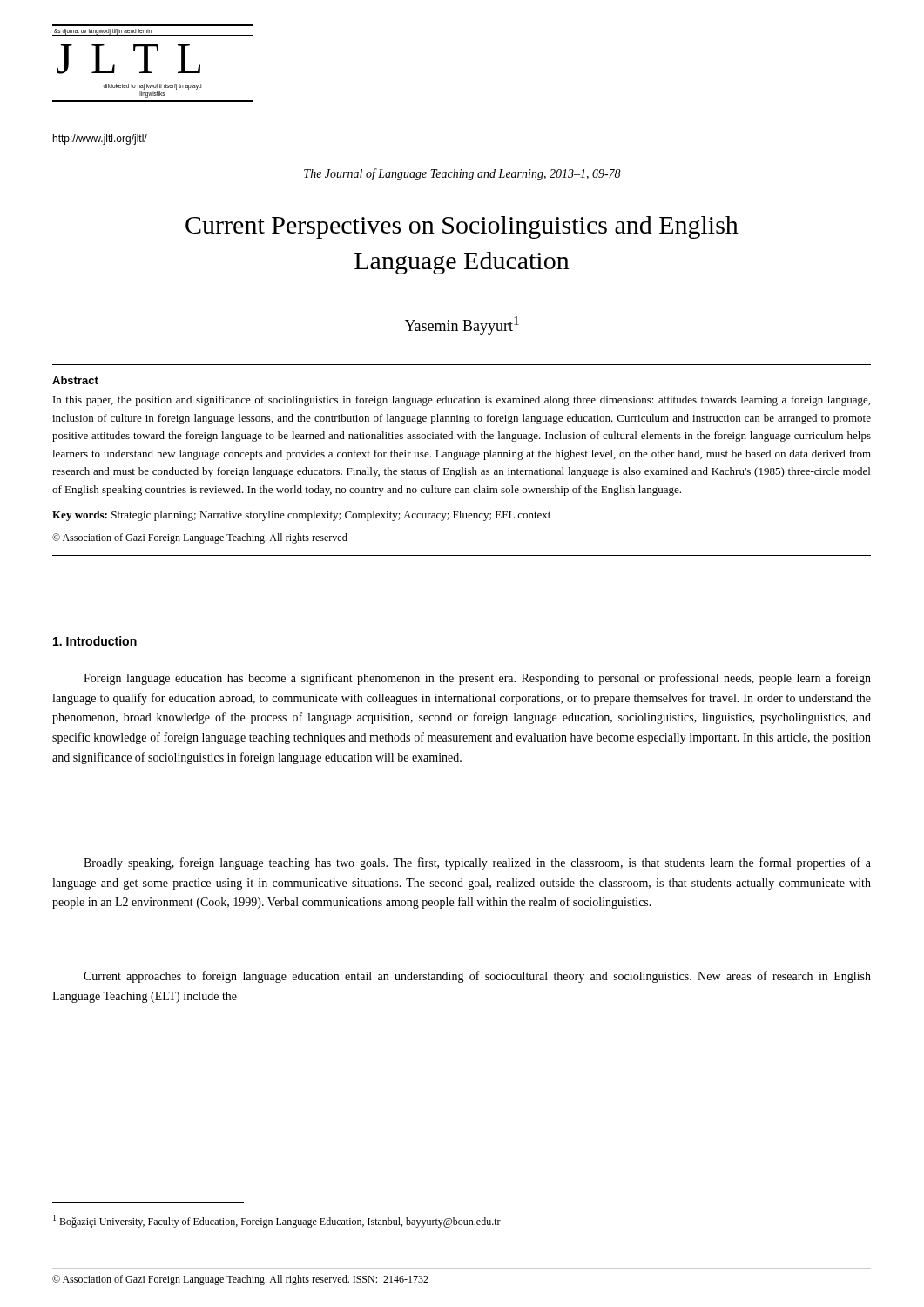
Task: Click where it says "1. Introduction"
Action: point(95,641)
